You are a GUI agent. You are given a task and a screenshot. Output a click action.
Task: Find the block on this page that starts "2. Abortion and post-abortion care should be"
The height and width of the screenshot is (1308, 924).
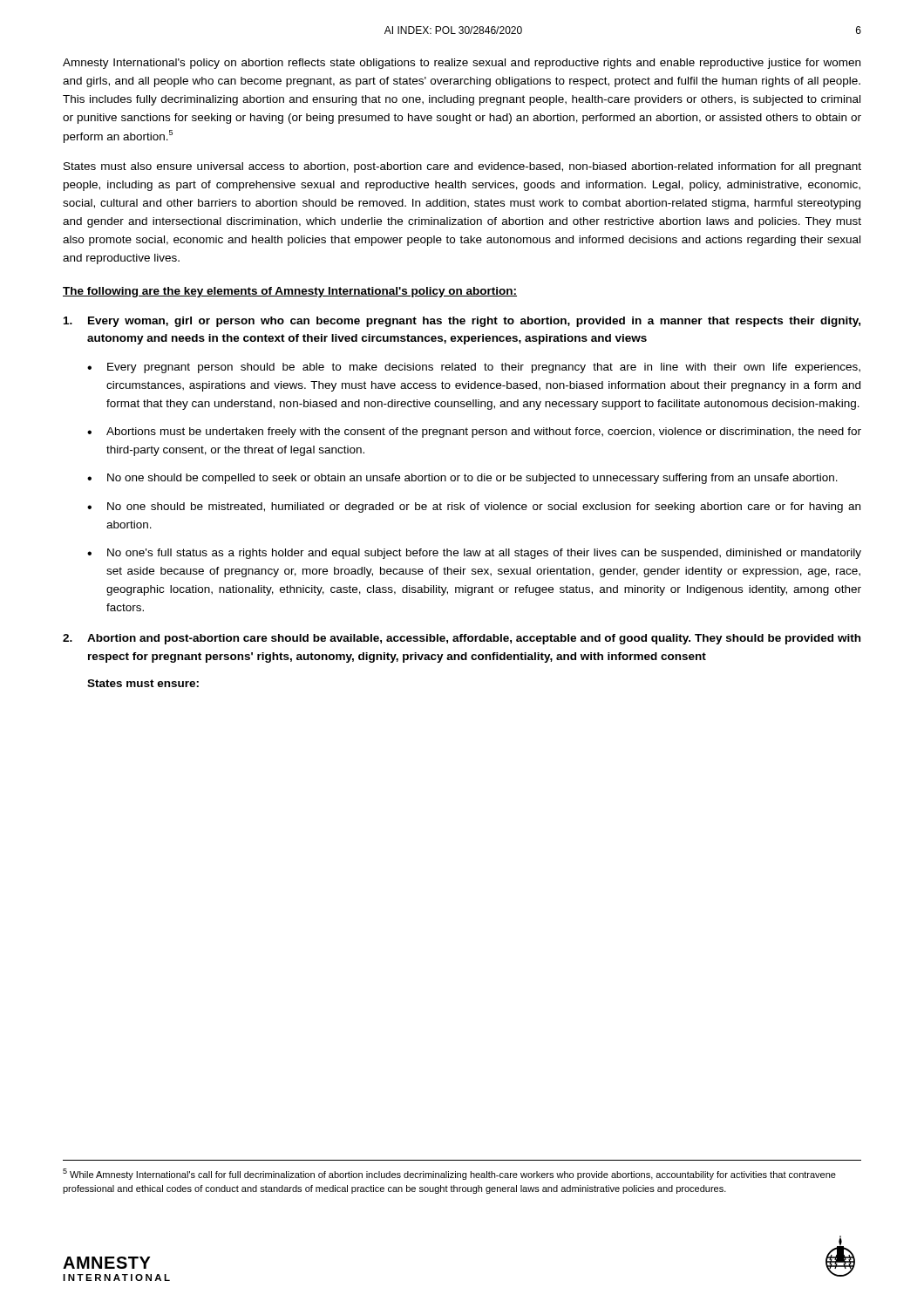point(462,648)
